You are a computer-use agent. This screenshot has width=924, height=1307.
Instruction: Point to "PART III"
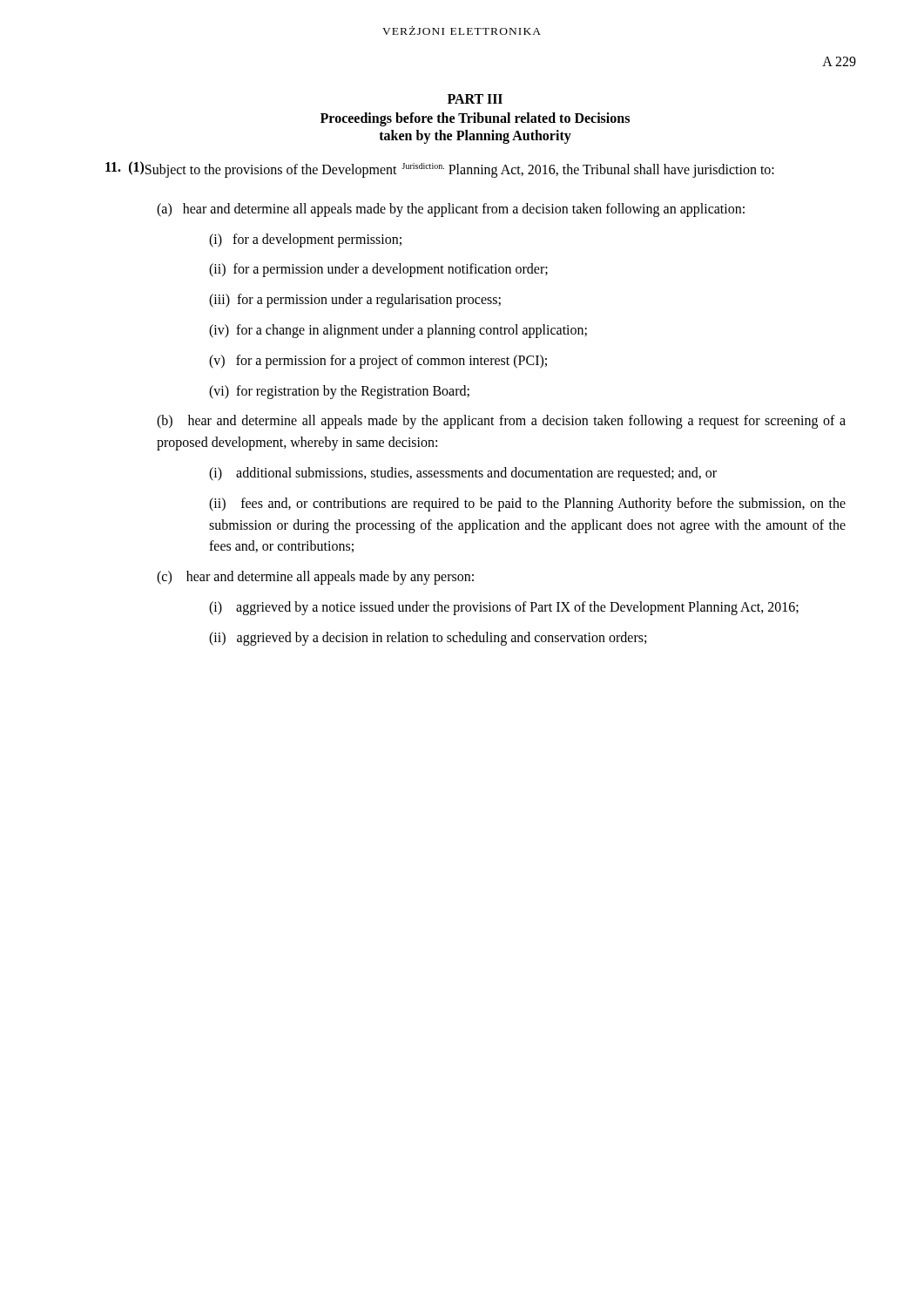coord(475,99)
